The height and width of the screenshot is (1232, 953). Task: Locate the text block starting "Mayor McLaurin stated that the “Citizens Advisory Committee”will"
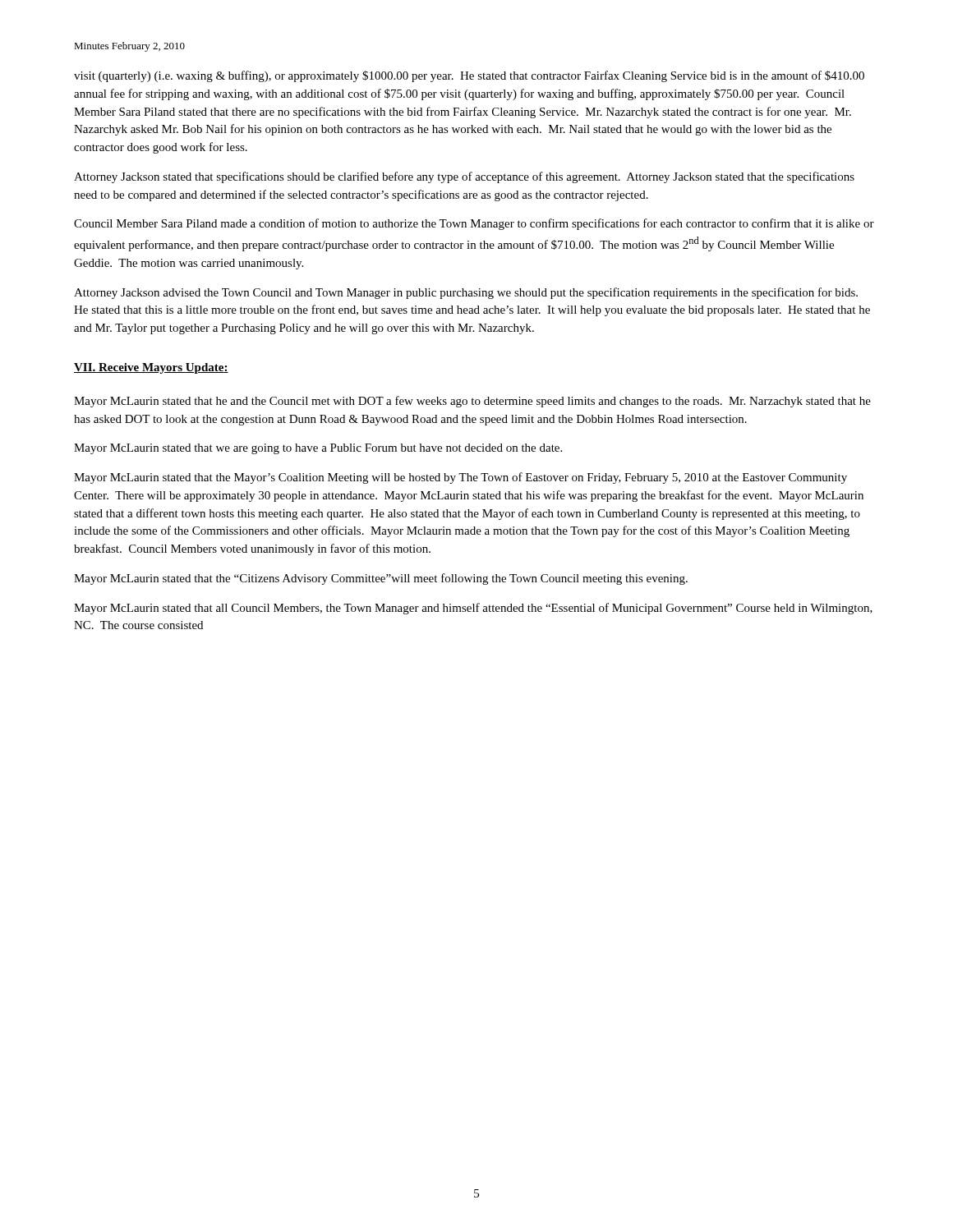pos(476,579)
